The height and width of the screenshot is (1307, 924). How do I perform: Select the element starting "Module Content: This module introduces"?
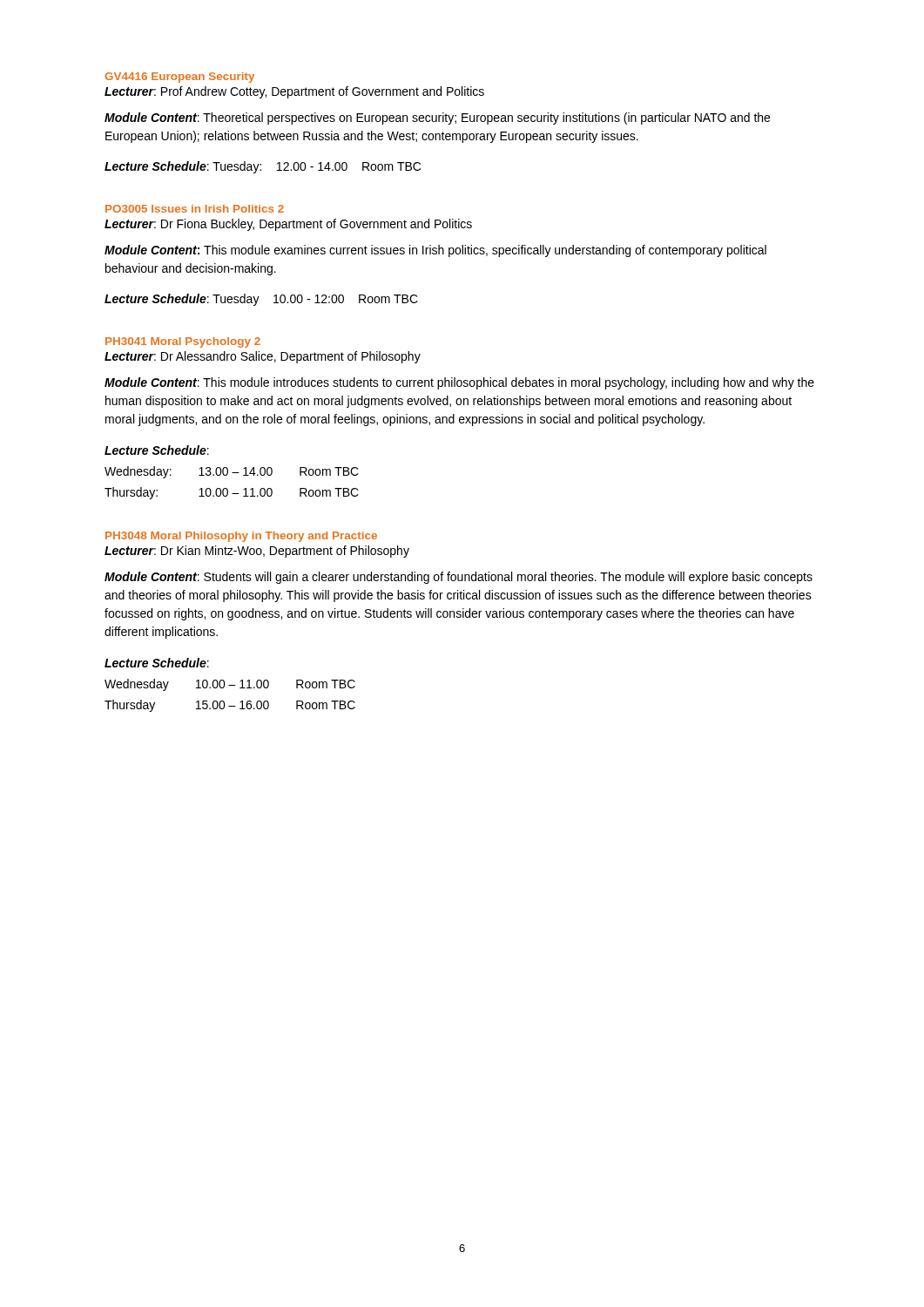(459, 401)
